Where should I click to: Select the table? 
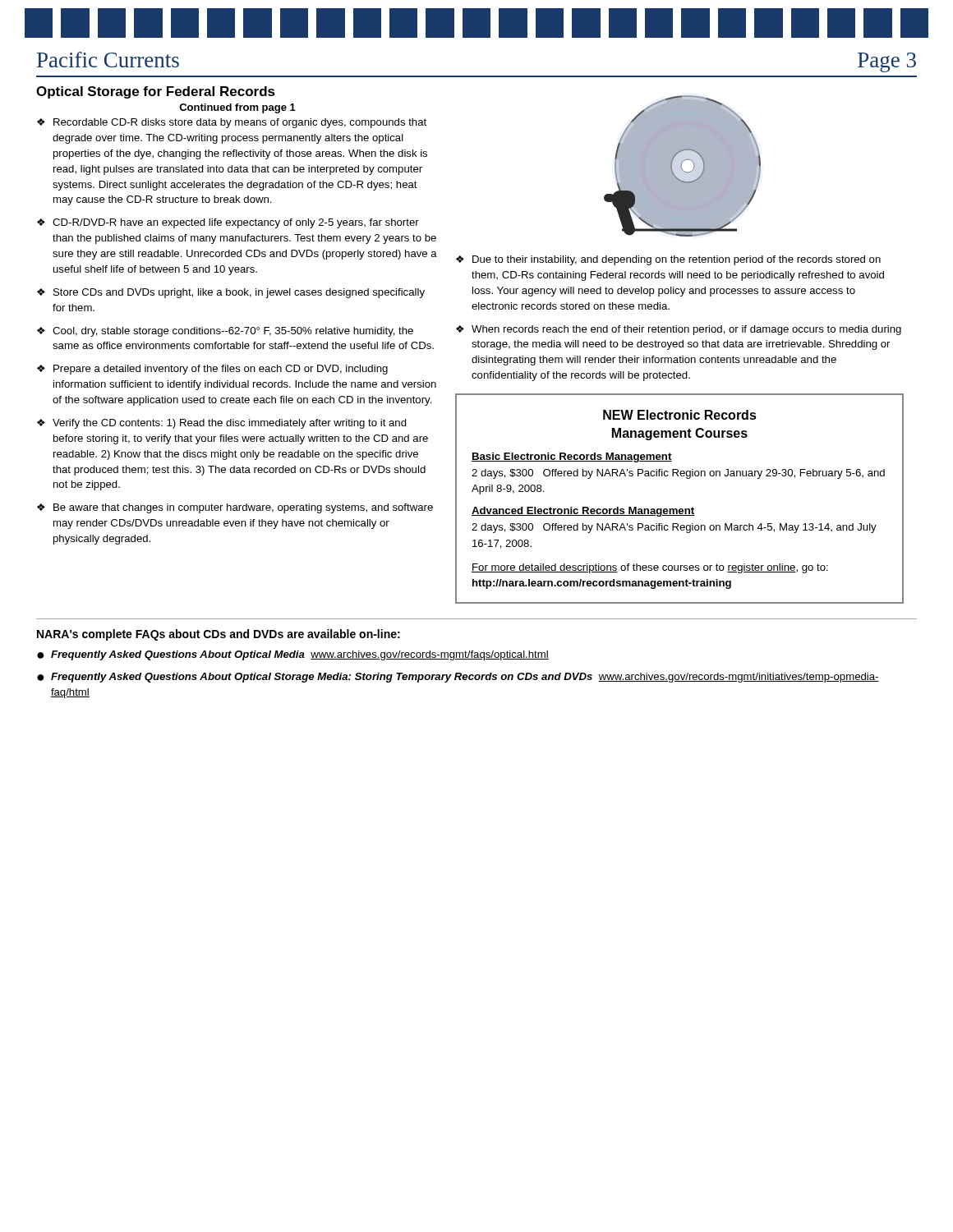[x=679, y=499]
